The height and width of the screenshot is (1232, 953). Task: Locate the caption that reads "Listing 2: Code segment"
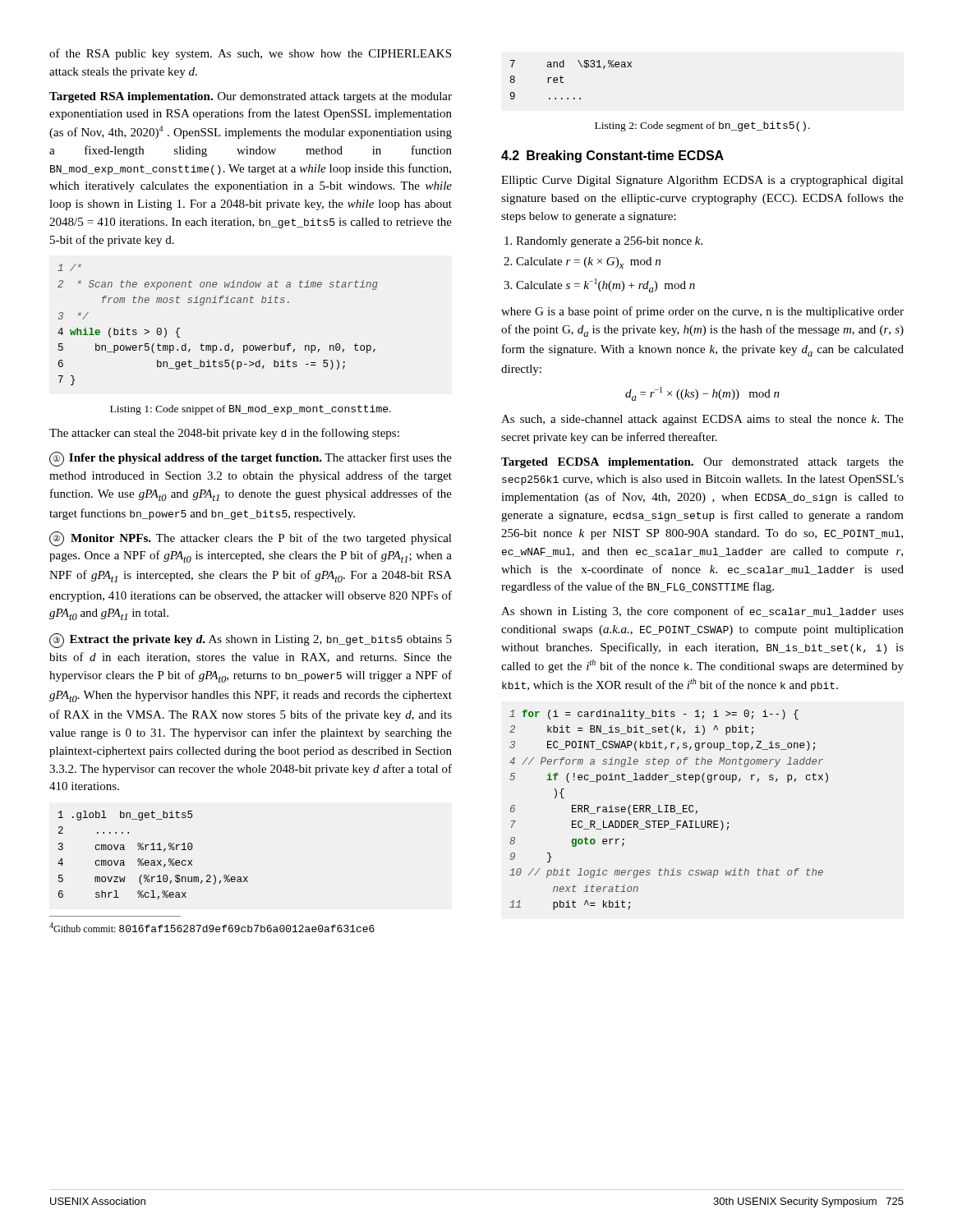pos(702,126)
